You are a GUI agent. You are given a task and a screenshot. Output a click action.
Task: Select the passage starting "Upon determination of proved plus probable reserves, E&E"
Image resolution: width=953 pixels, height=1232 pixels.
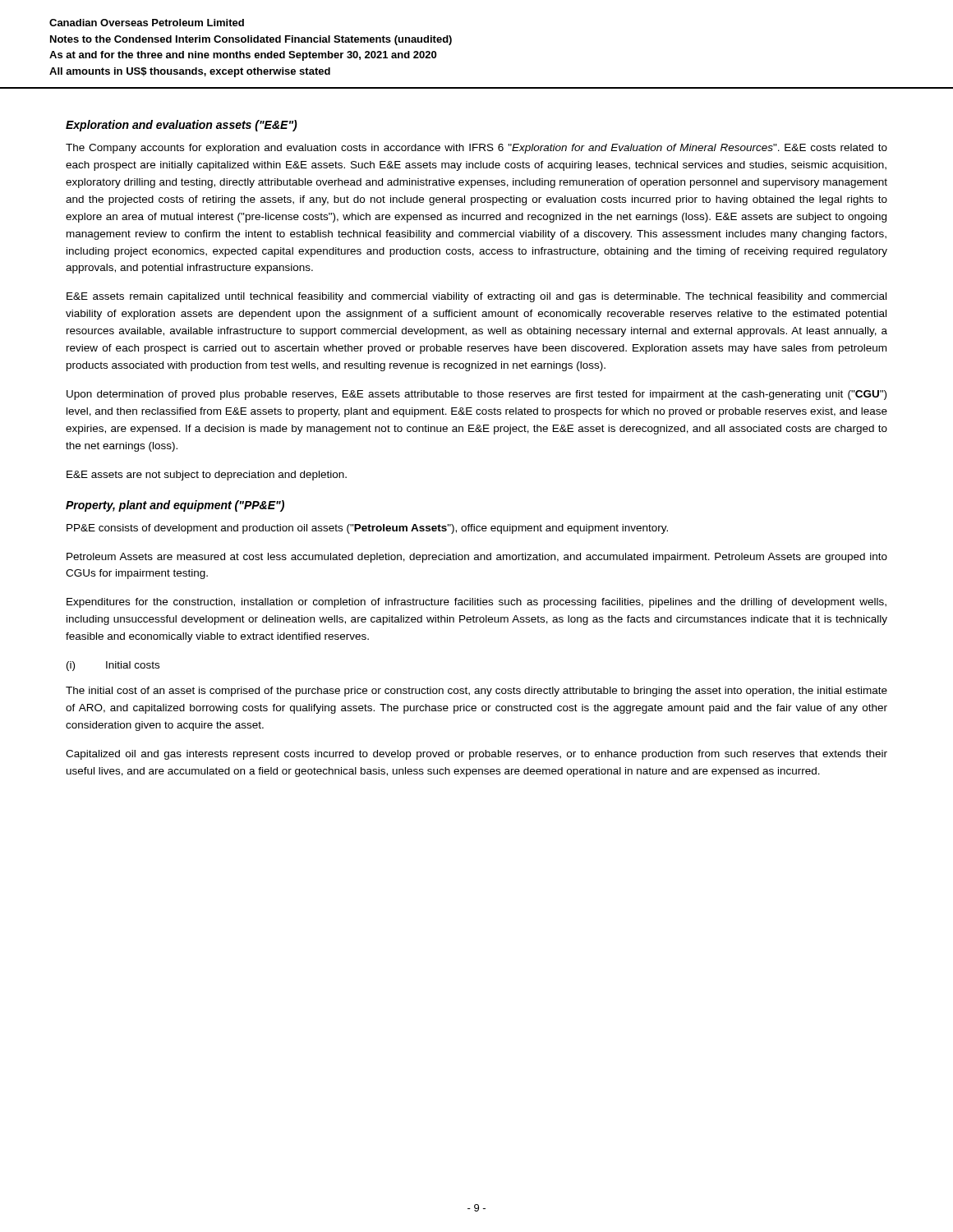(x=476, y=420)
